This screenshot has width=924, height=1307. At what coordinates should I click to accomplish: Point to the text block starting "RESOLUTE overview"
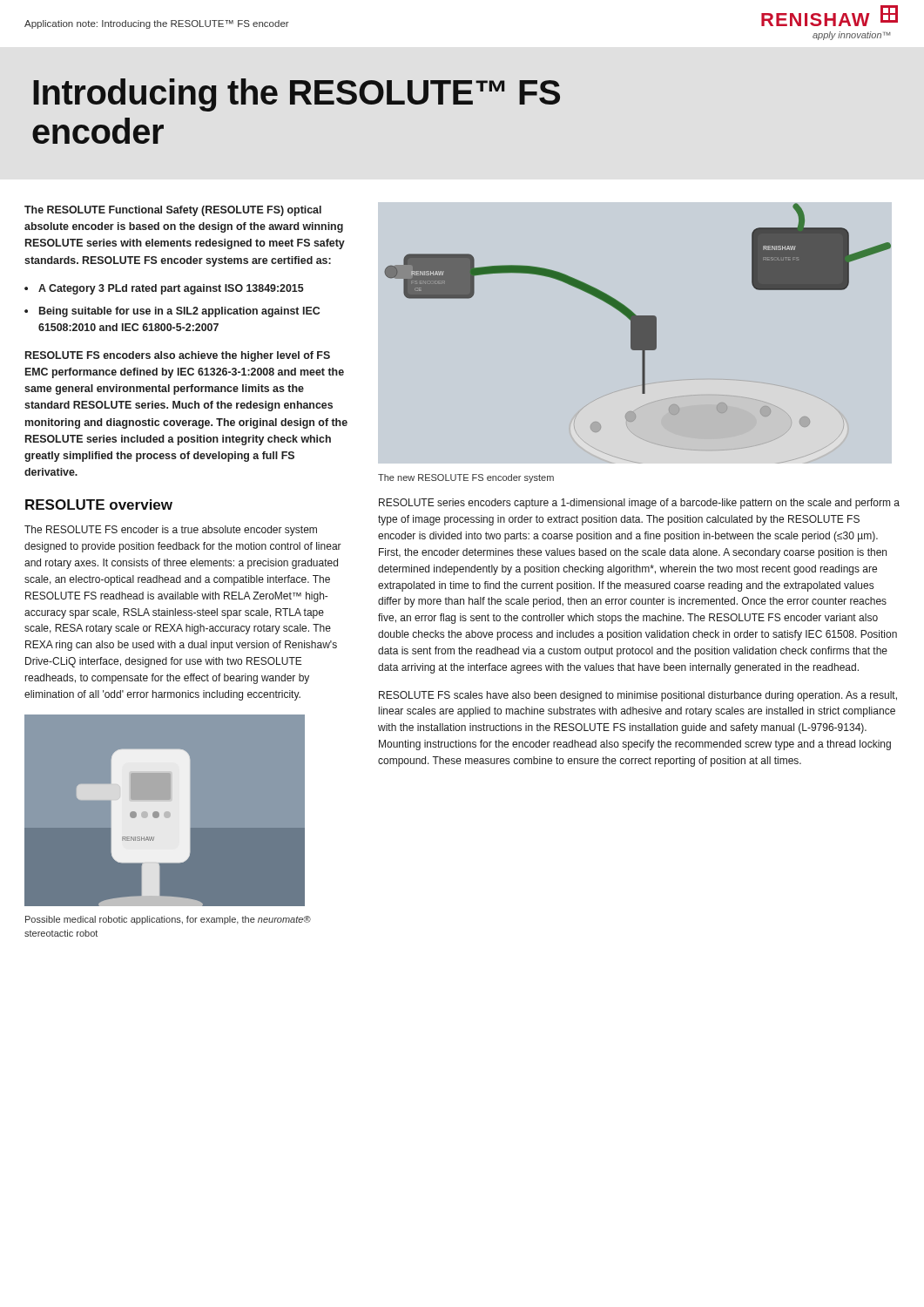[98, 505]
